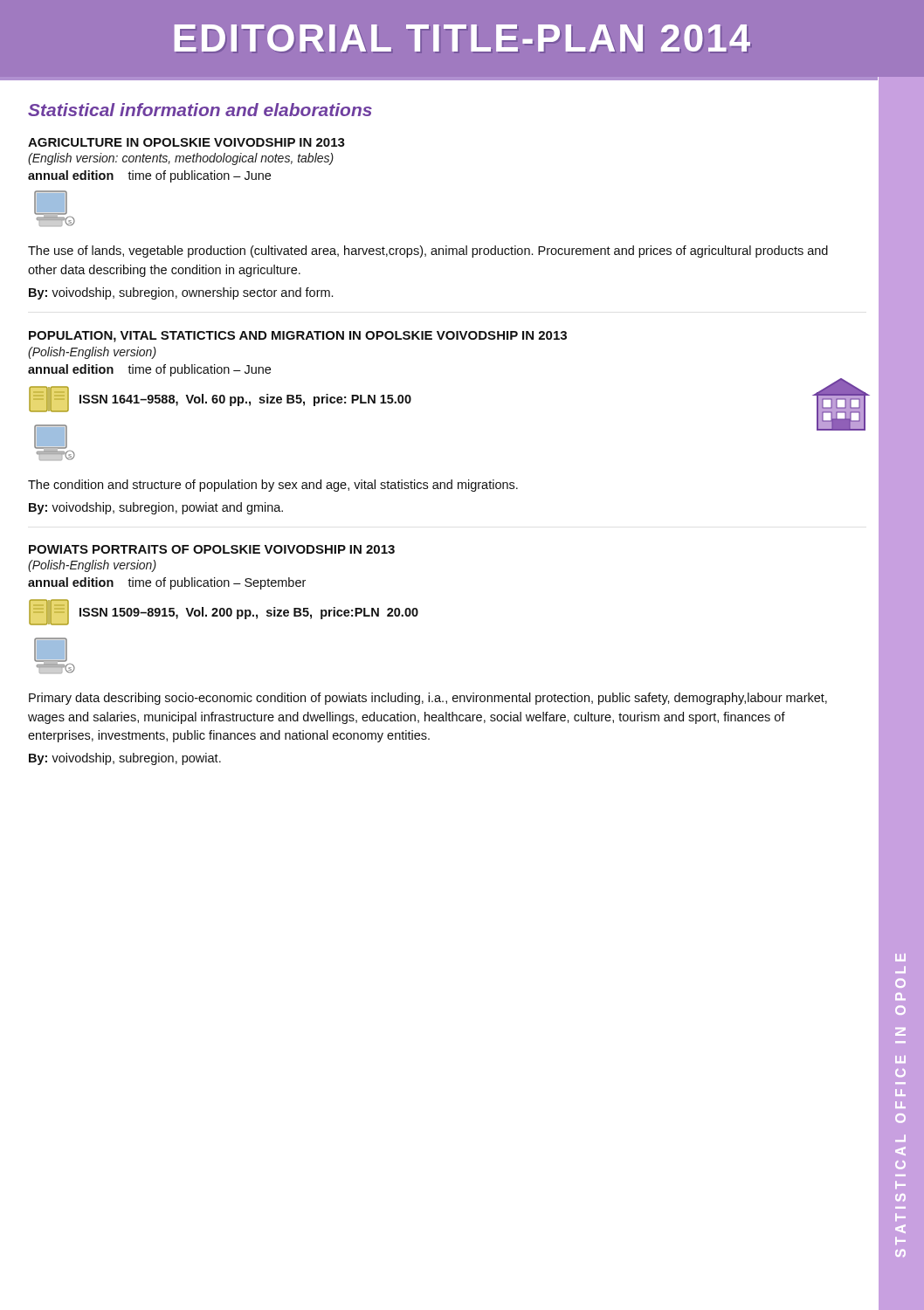Select the text block that says "Primary data describing socio-economic condition of powiats"

tap(428, 717)
